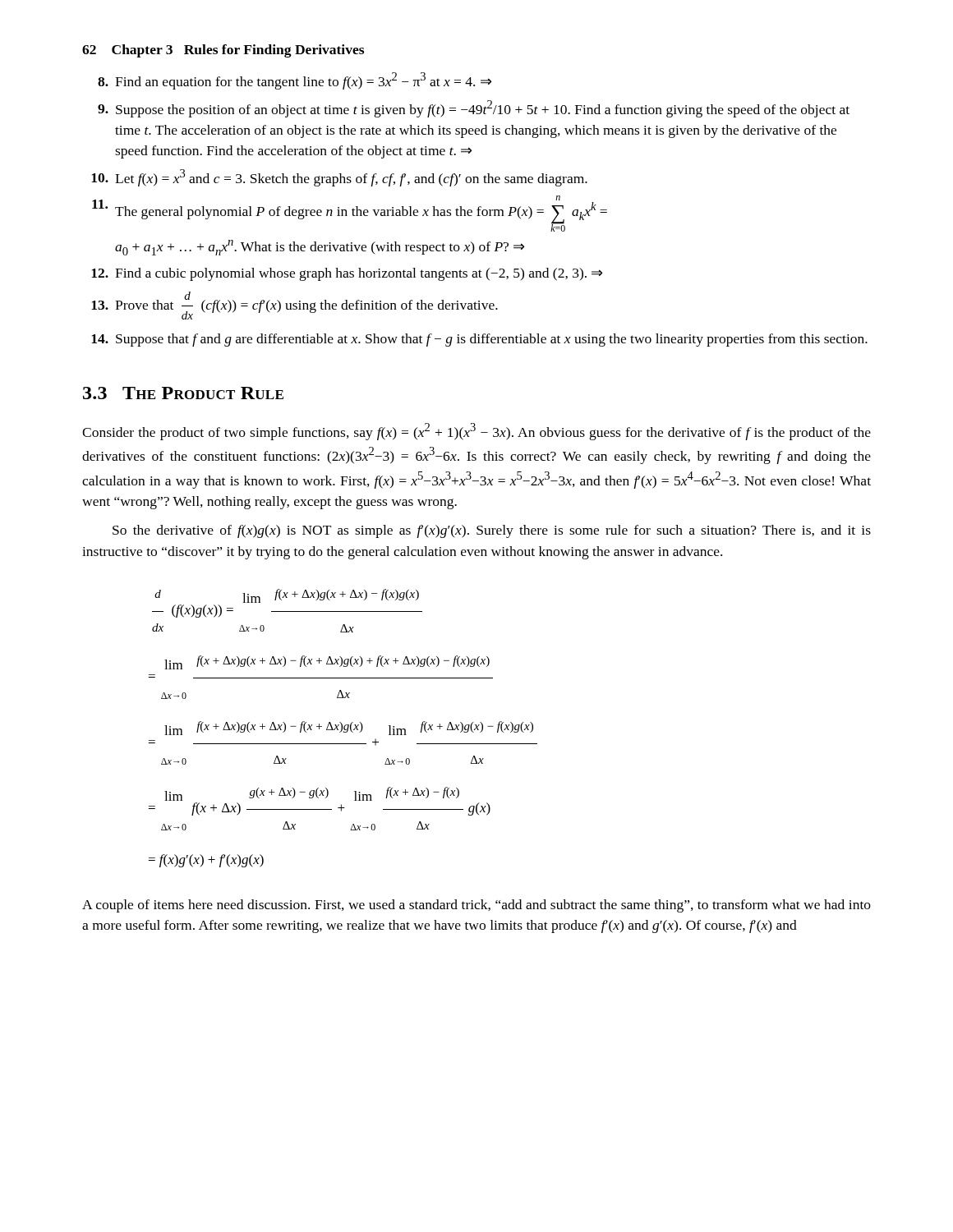953x1232 pixels.
Task: Find the list item with the text "13. Prove that d dx (cf(x)) = cf′(x)"
Action: tap(476, 306)
